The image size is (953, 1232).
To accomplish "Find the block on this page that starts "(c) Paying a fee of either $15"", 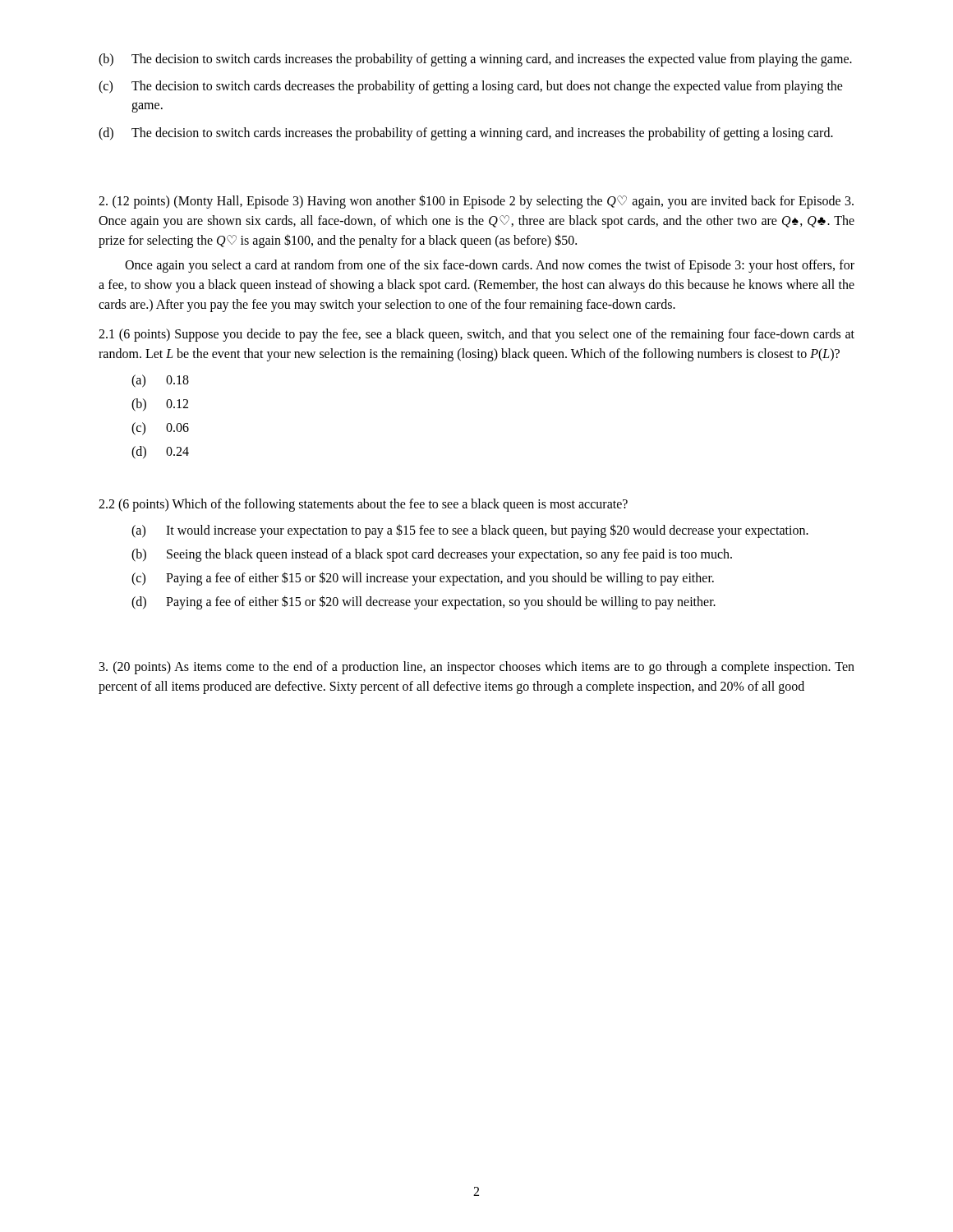I will point(493,578).
